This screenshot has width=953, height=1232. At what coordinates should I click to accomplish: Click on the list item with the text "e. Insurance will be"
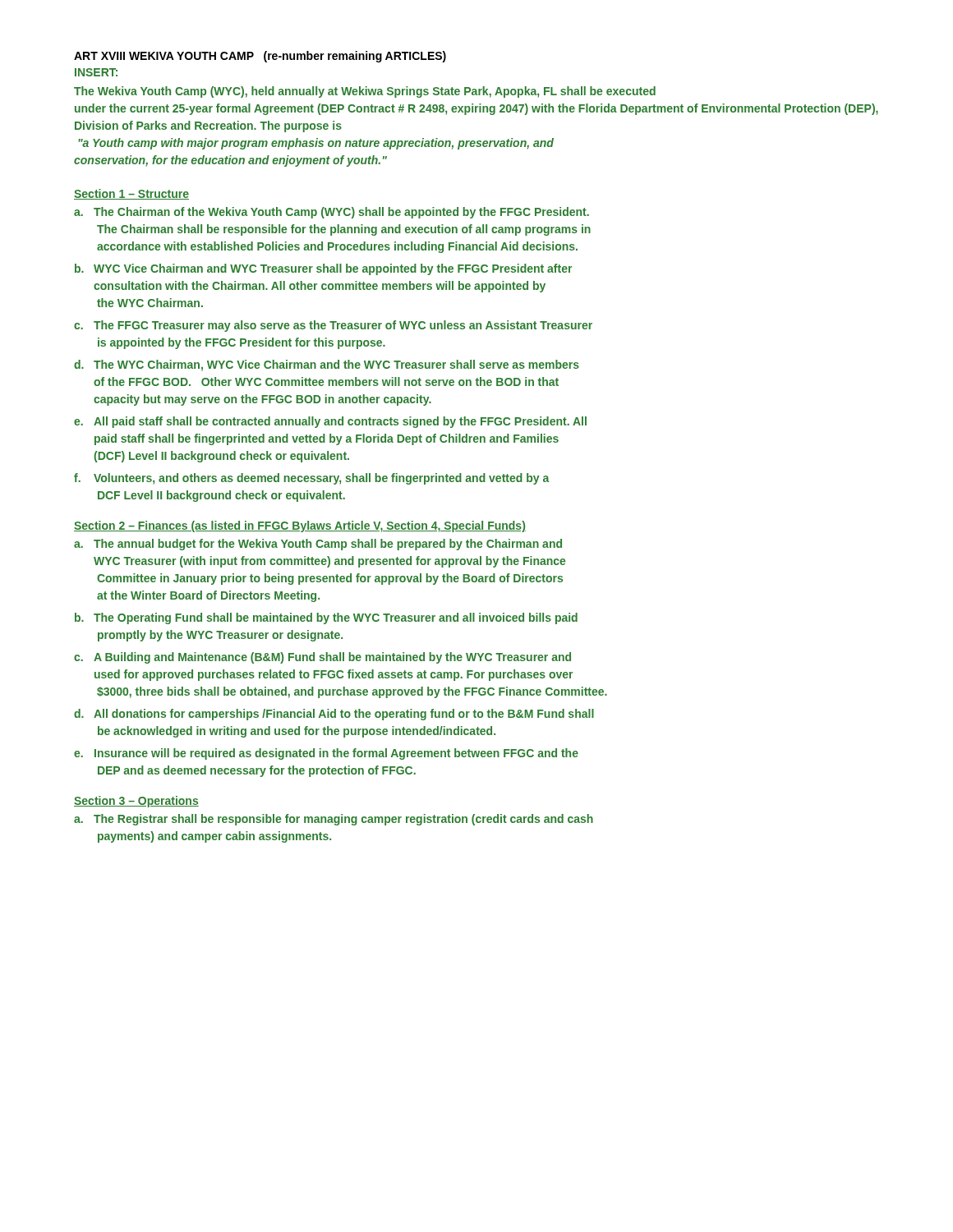click(x=481, y=762)
